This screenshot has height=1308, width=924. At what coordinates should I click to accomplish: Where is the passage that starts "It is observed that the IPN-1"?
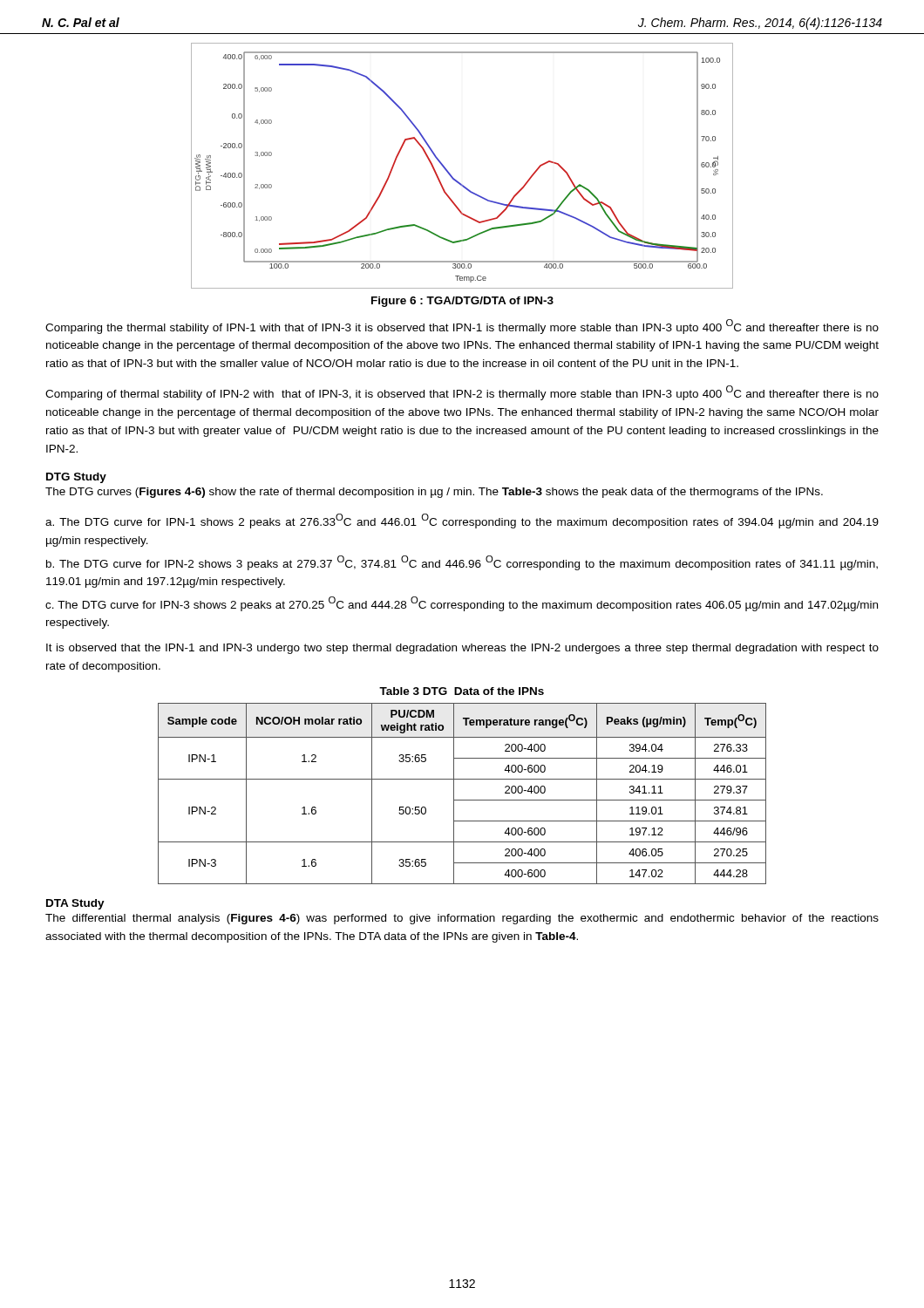[462, 657]
